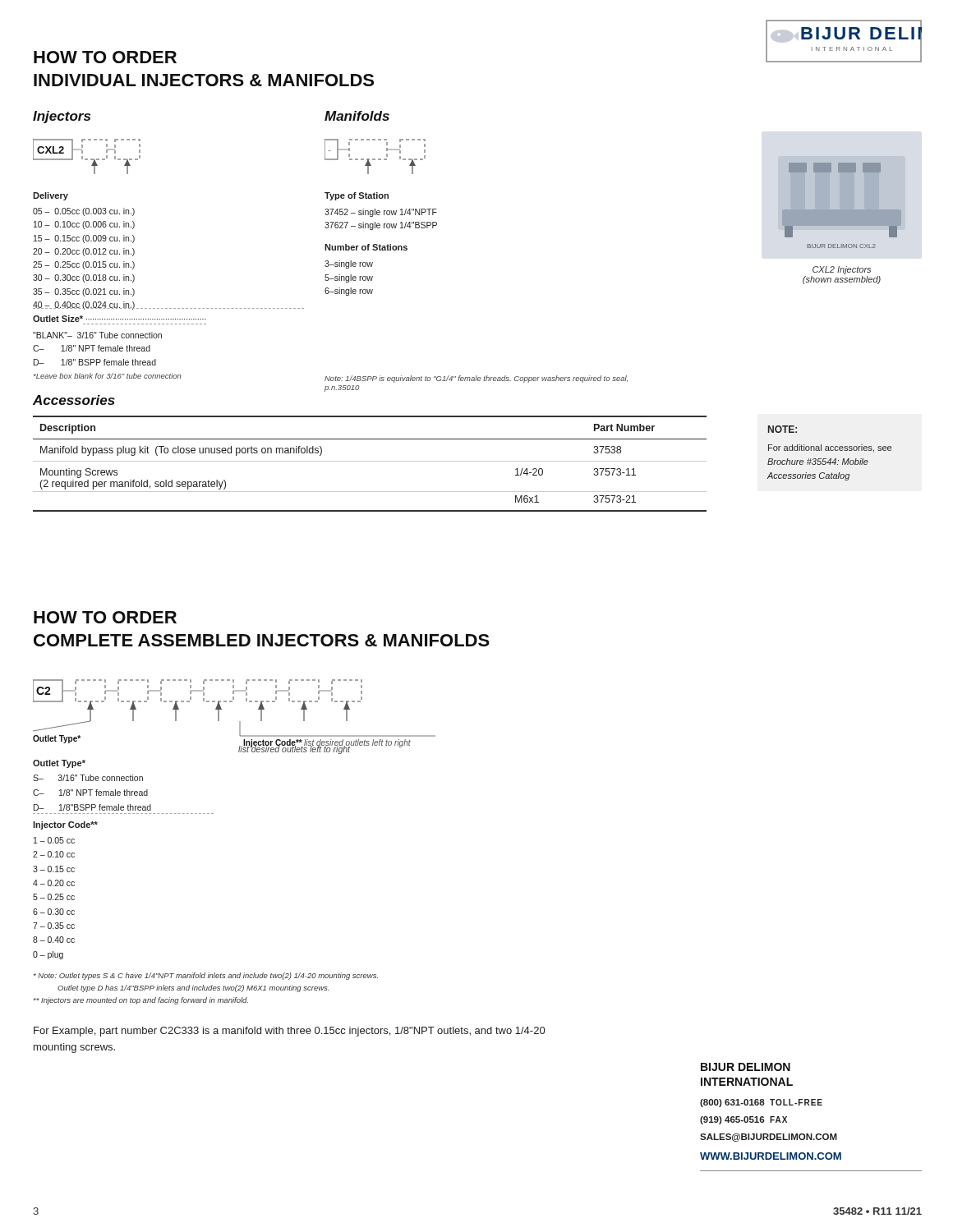The image size is (953, 1232).
Task: Click on the logo
Action: click(844, 42)
